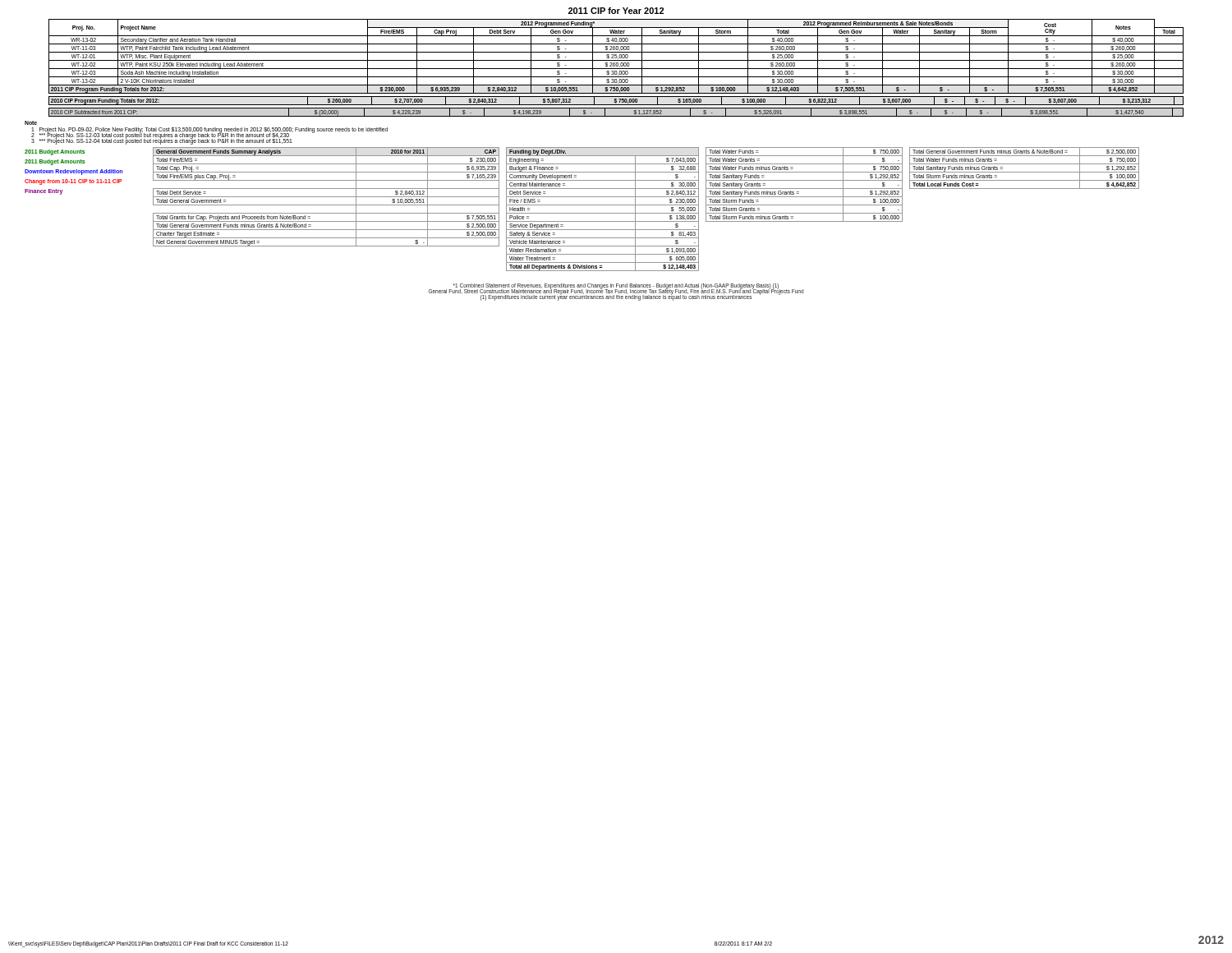Where is the title that starts "2011 CIP for"?
The image size is (1232, 953).
(x=616, y=11)
